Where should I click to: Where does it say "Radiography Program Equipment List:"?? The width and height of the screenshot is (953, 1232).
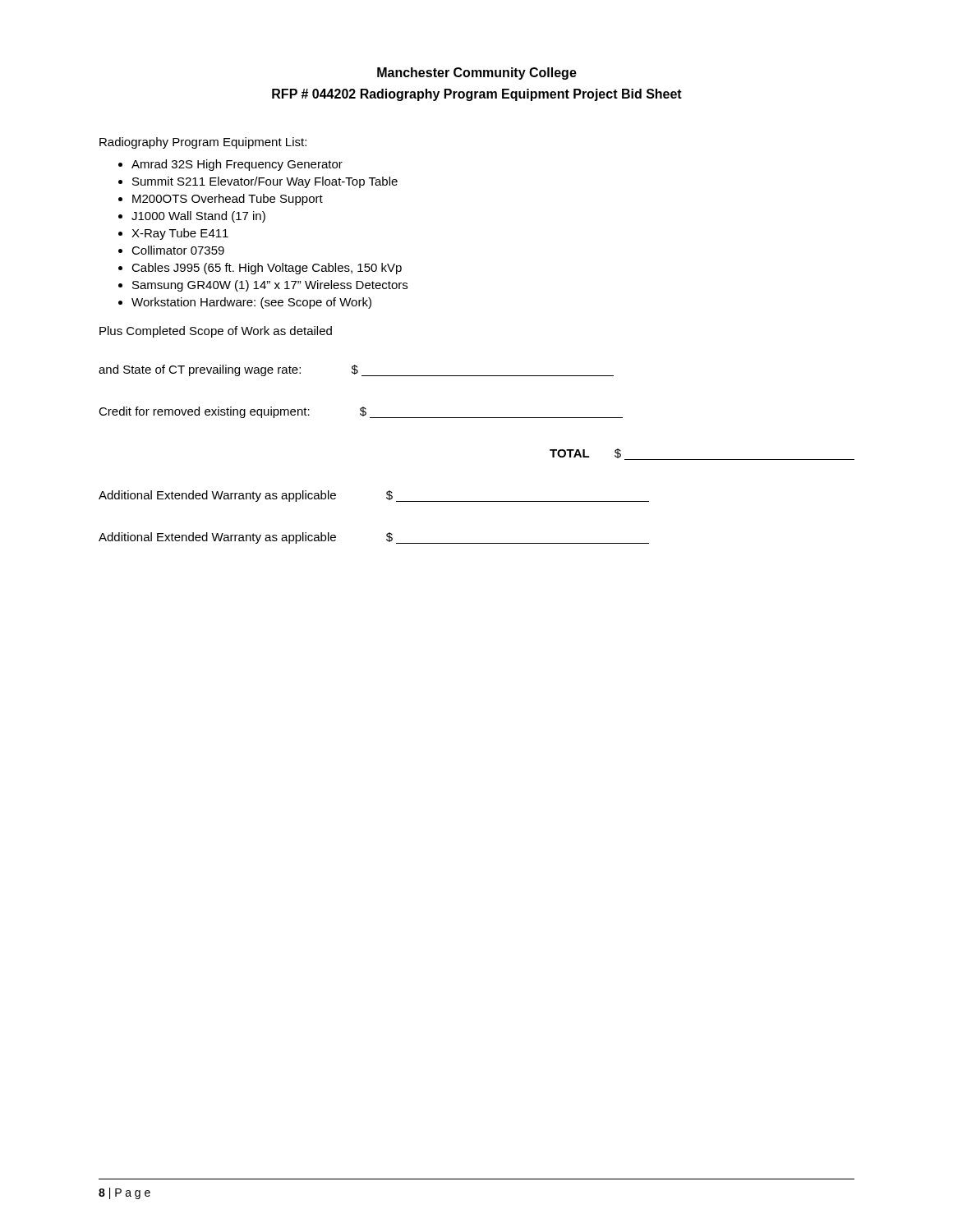[203, 142]
